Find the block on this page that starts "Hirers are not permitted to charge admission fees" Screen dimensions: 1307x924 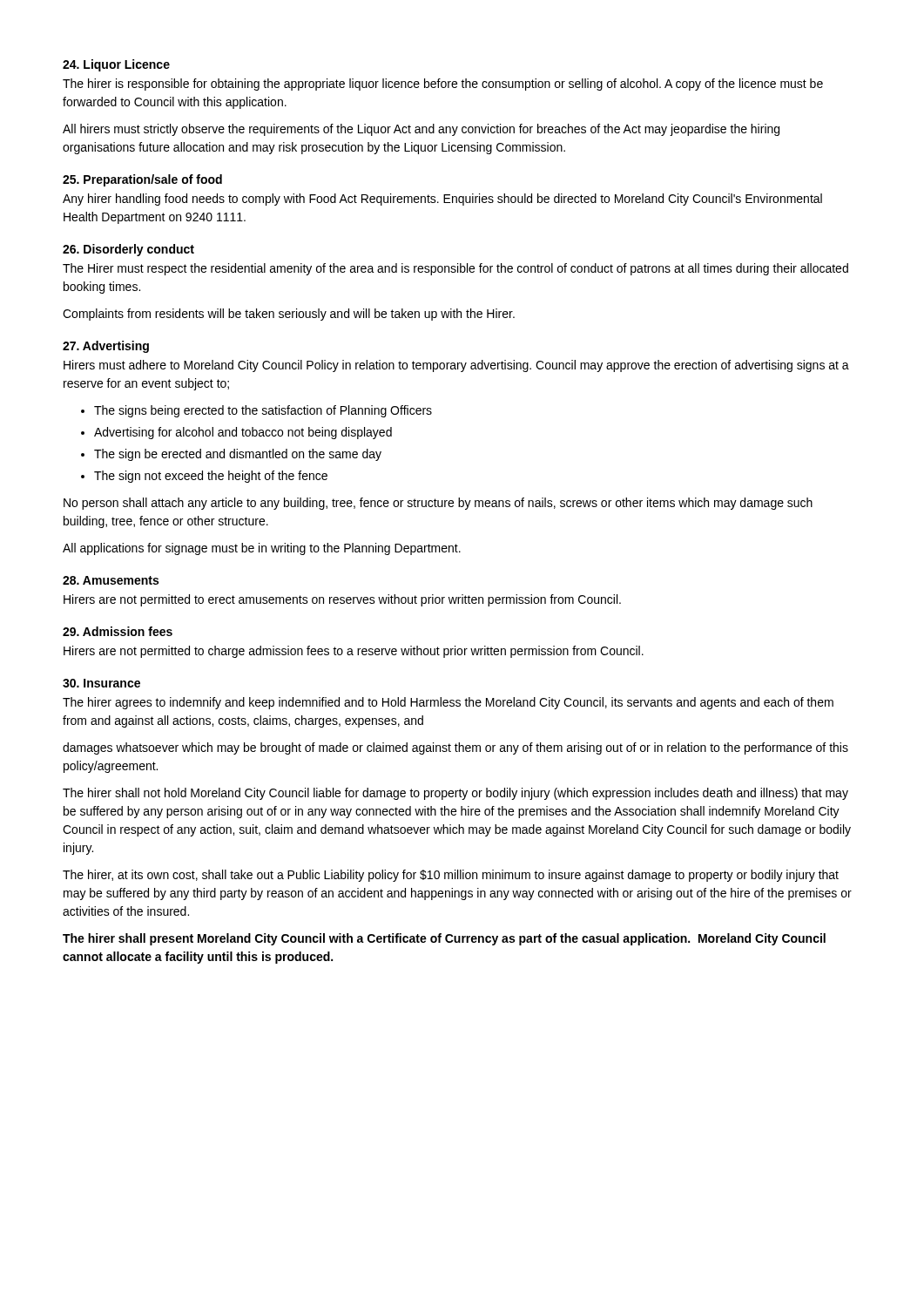353,651
